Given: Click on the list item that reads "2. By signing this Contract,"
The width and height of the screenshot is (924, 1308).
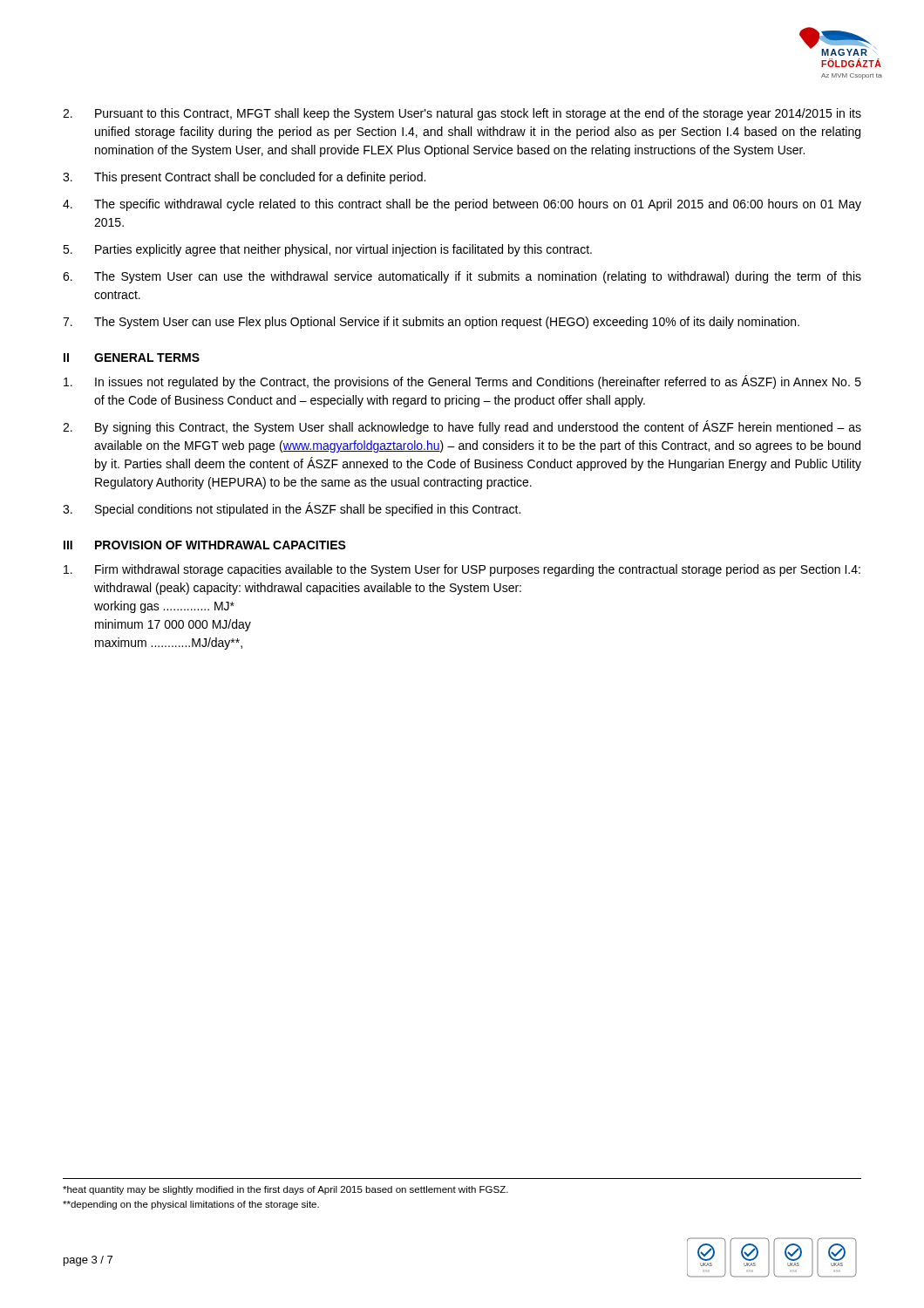Looking at the screenshot, I should [462, 455].
